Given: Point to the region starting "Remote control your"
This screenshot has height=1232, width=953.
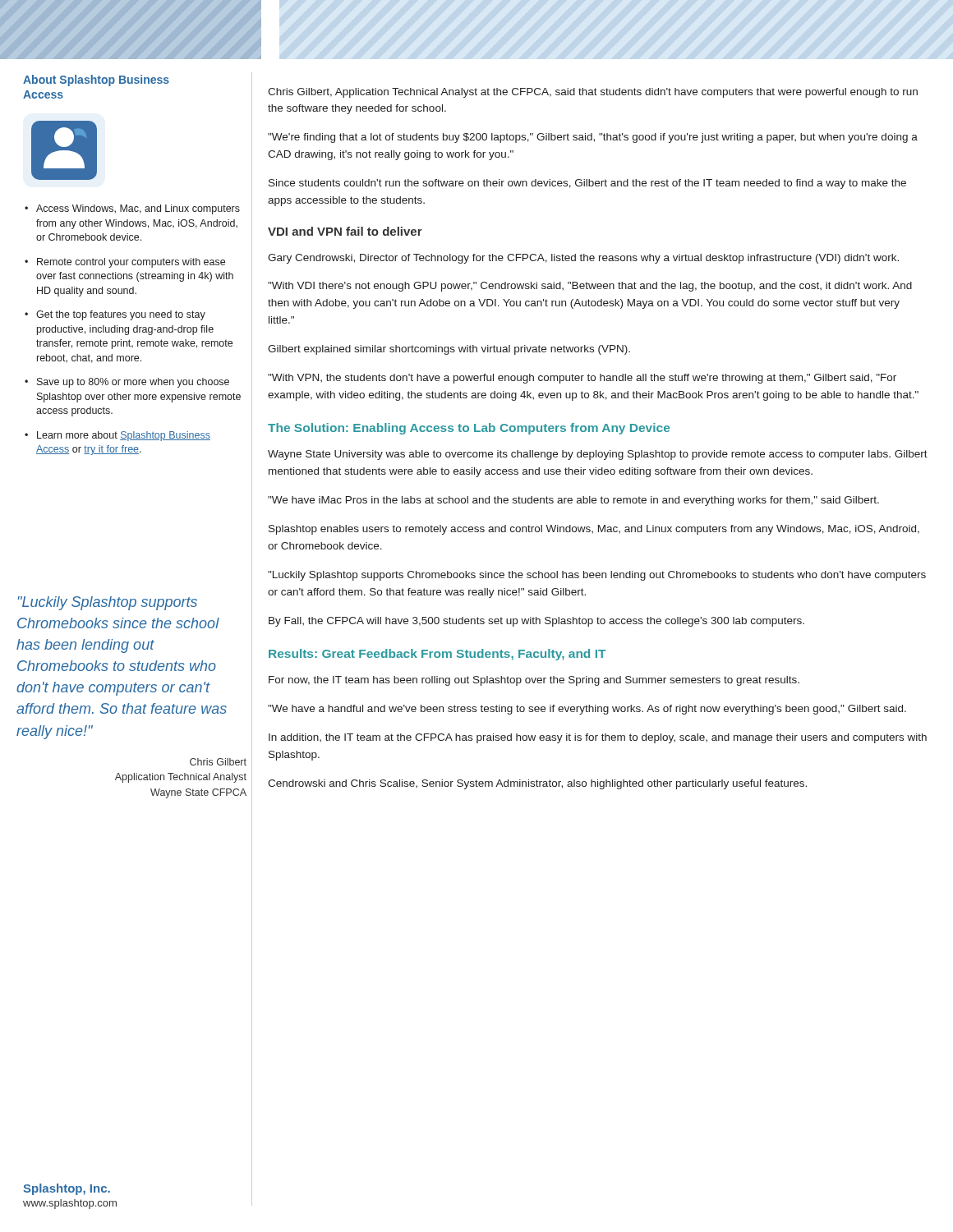Looking at the screenshot, I should 135,276.
